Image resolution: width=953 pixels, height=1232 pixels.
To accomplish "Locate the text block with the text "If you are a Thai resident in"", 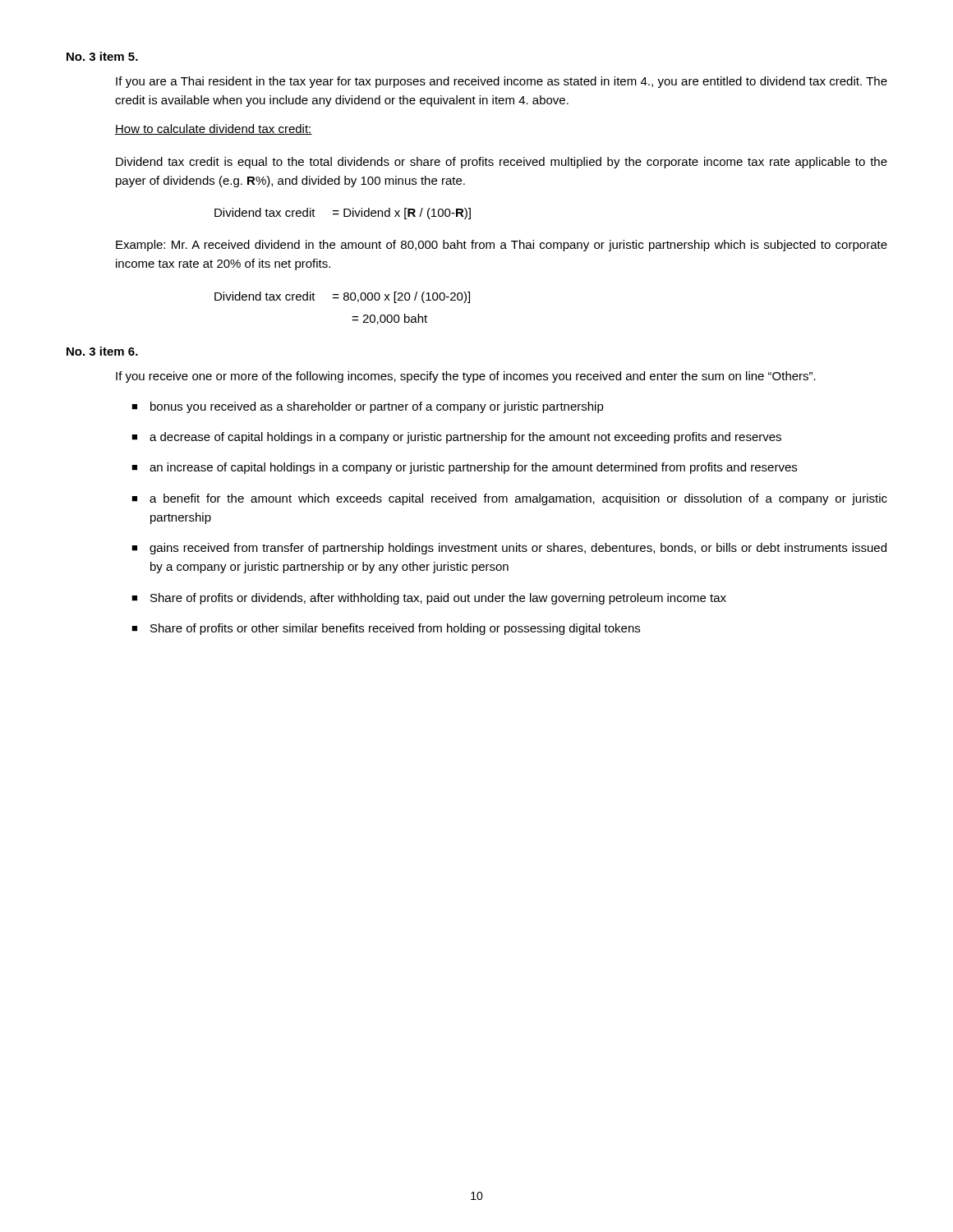I will point(501,90).
